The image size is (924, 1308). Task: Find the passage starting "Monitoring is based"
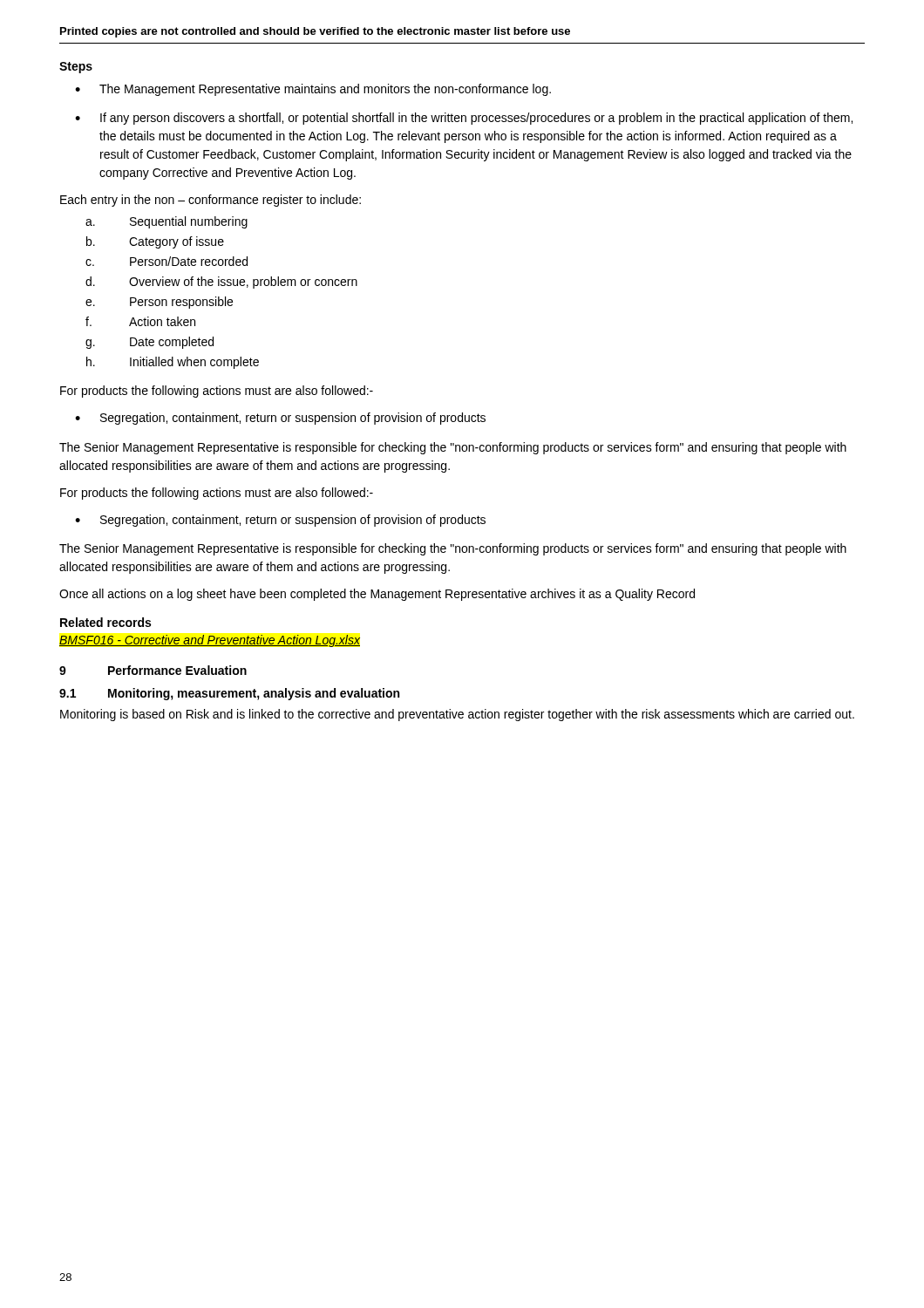457,714
